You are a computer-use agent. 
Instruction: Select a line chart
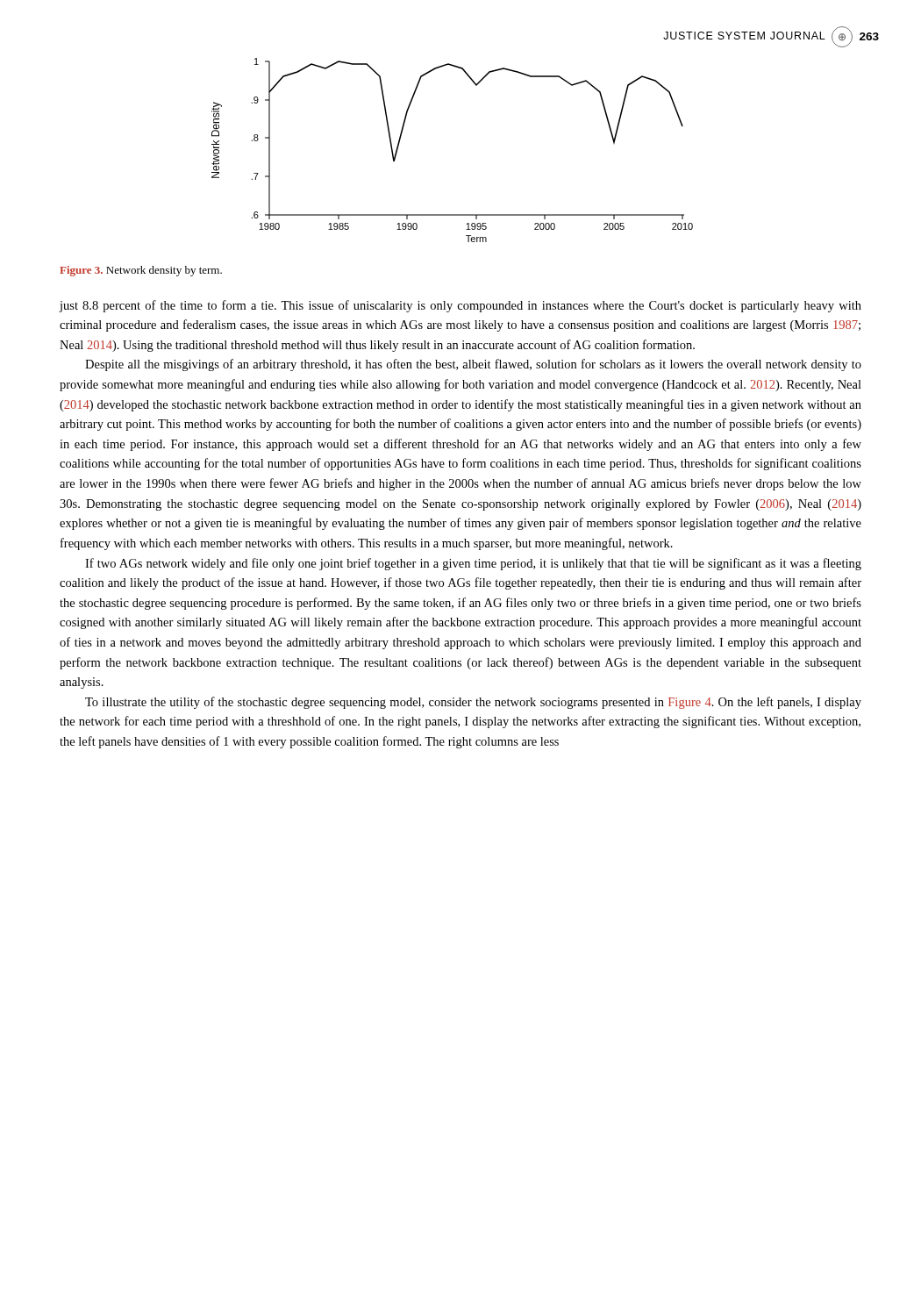(460, 156)
